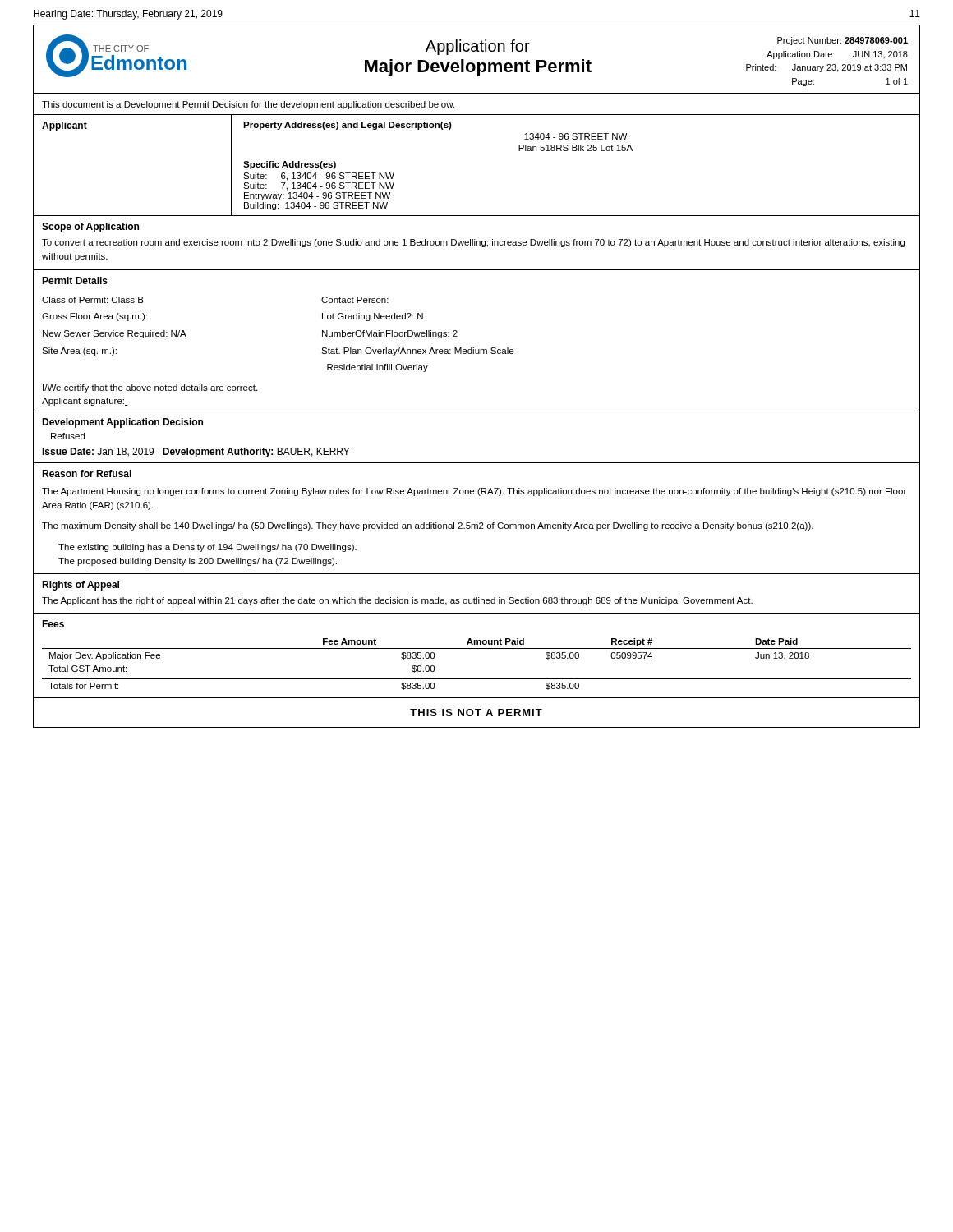The height and width of the screenshot is (1232, 953).
Task: Where is the passage that starts "Scope of Application To convert"?
Action: (x=476, y=242)
